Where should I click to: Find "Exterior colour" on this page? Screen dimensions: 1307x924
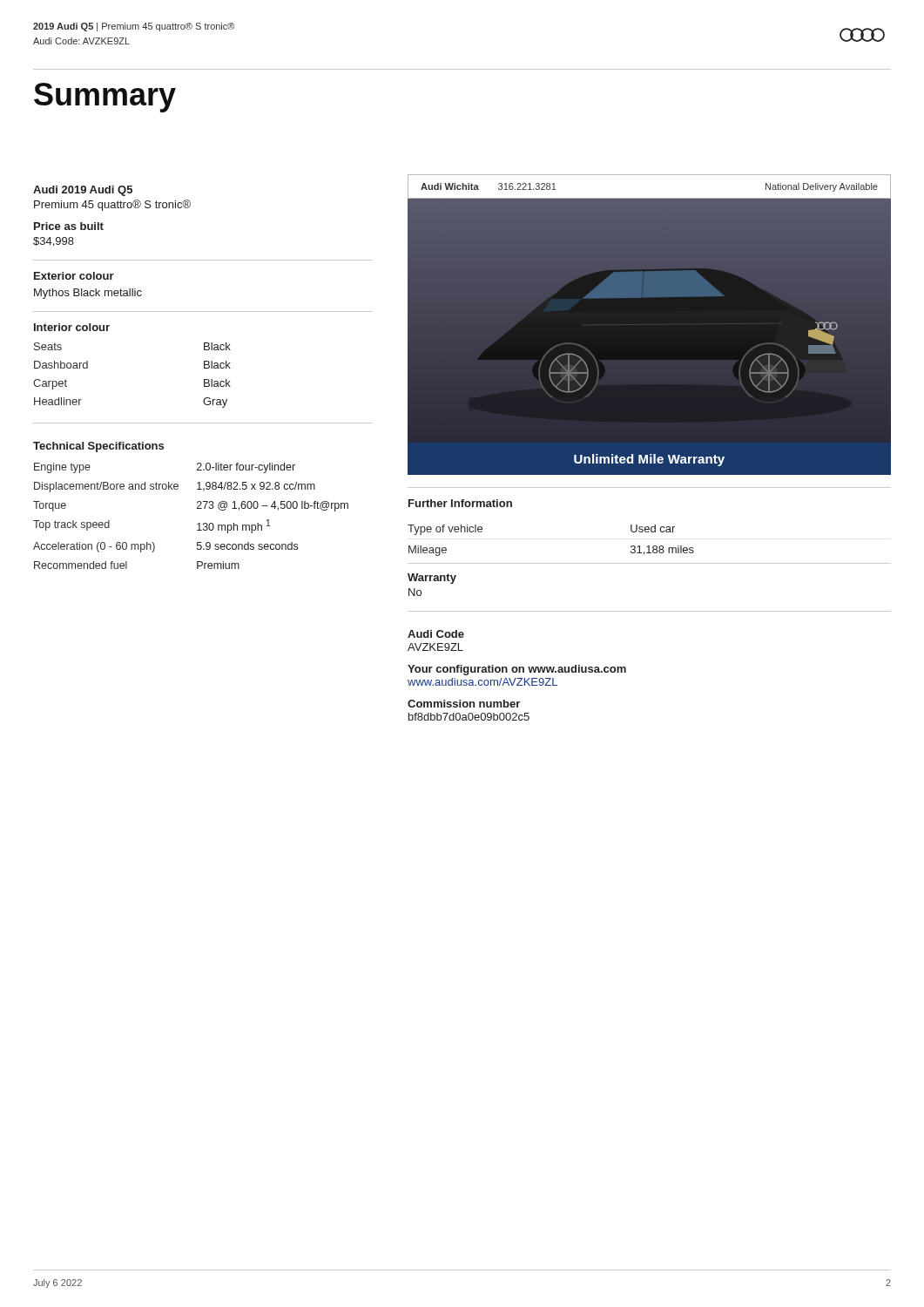[x=73, y=276]
